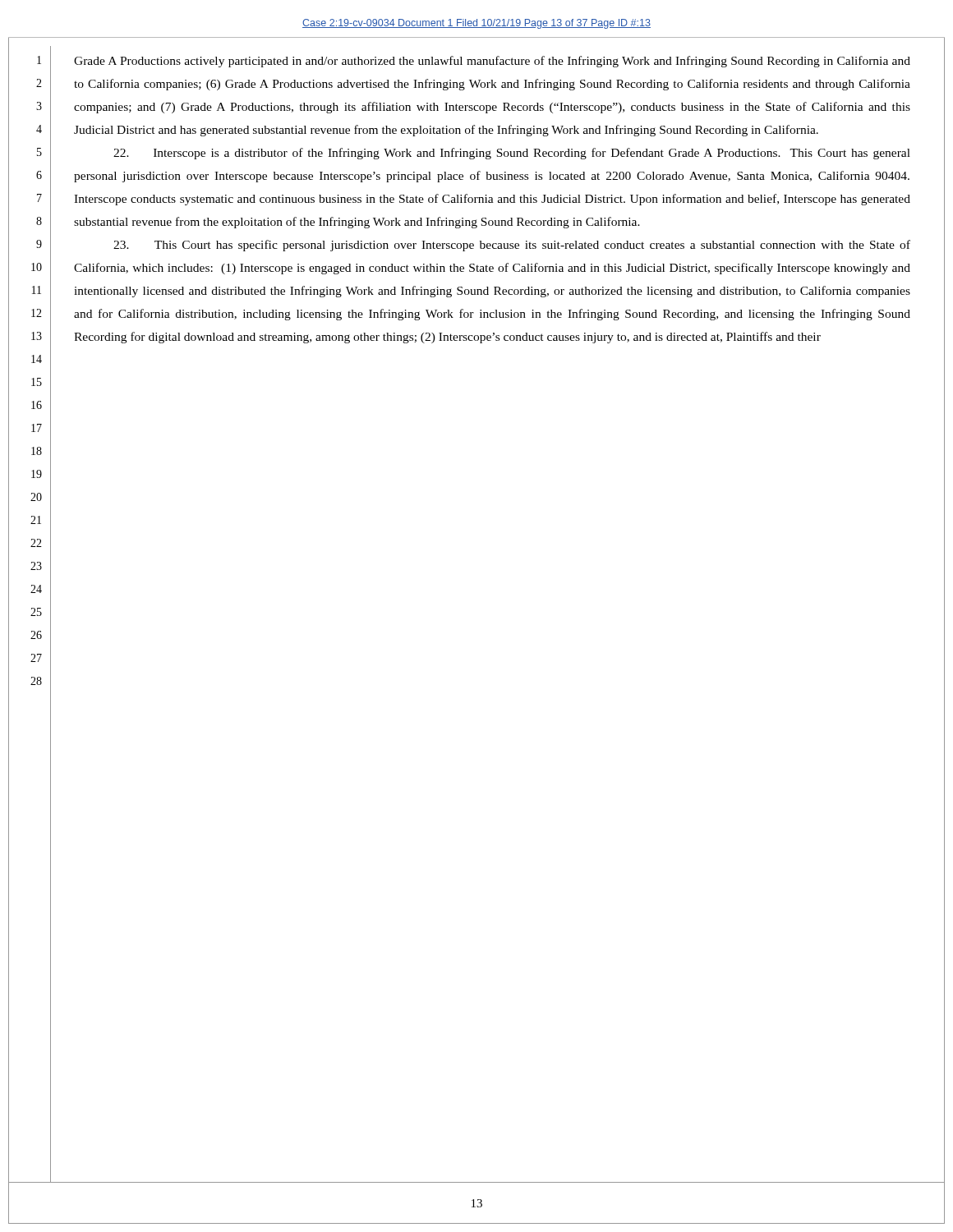Click the passage that begins "Interscope is a distributor of"
Screen dimensions: 1232x953
coord(492,187)
